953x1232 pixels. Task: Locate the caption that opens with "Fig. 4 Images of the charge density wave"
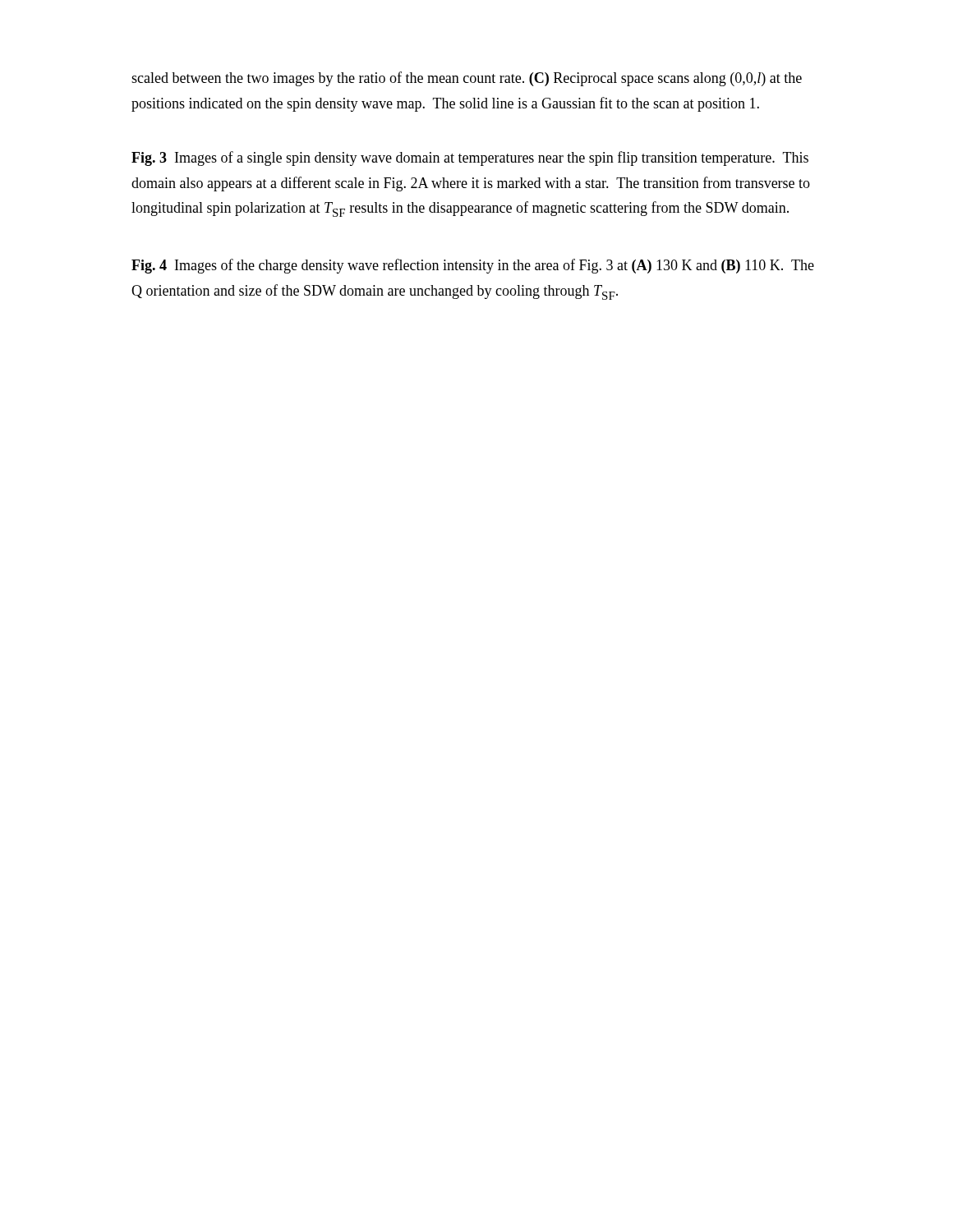tap(473, 280)
